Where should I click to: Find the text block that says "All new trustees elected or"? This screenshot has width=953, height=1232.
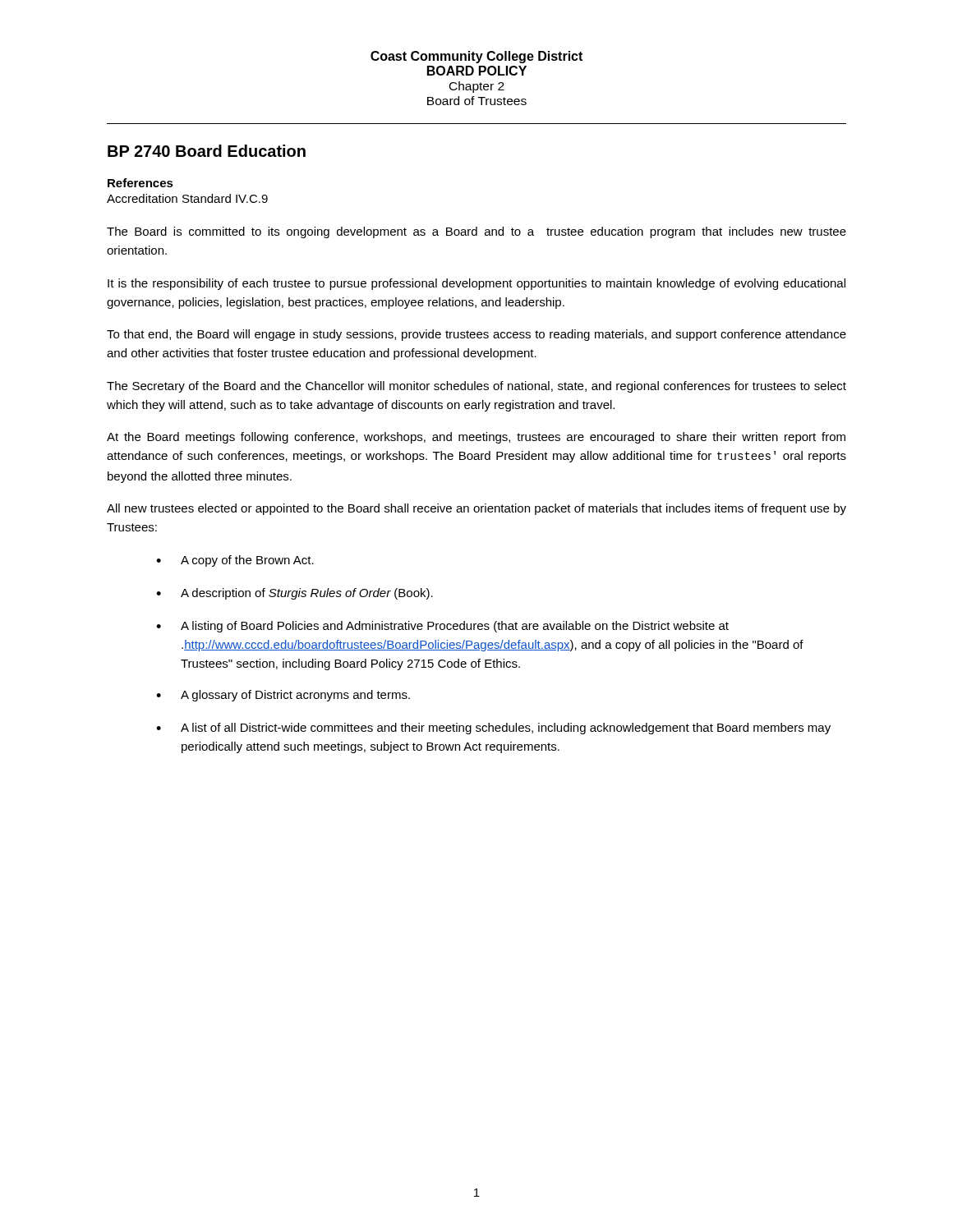pyautogui.click(x=476, y=518)
